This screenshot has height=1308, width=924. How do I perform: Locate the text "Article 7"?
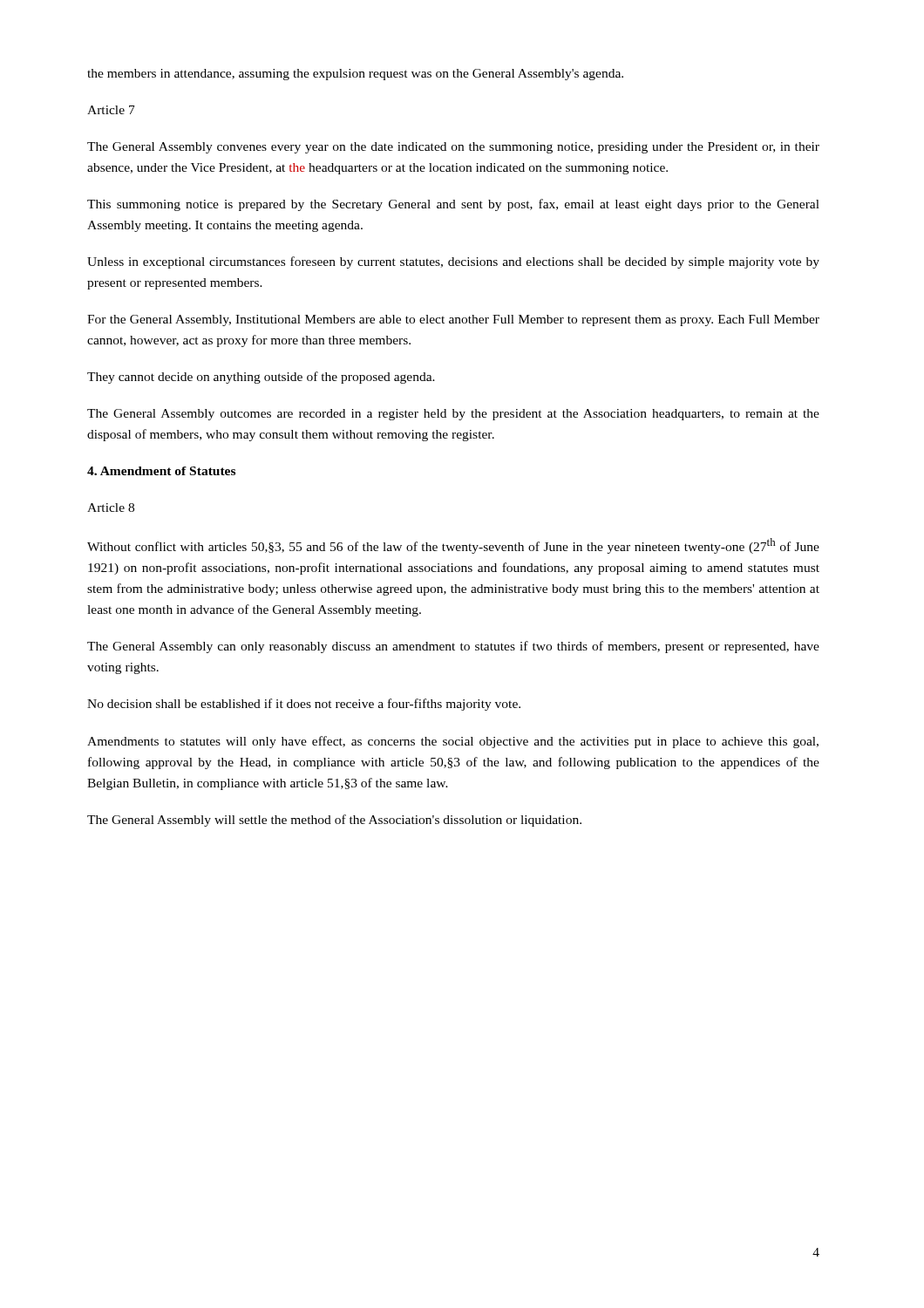111,109
